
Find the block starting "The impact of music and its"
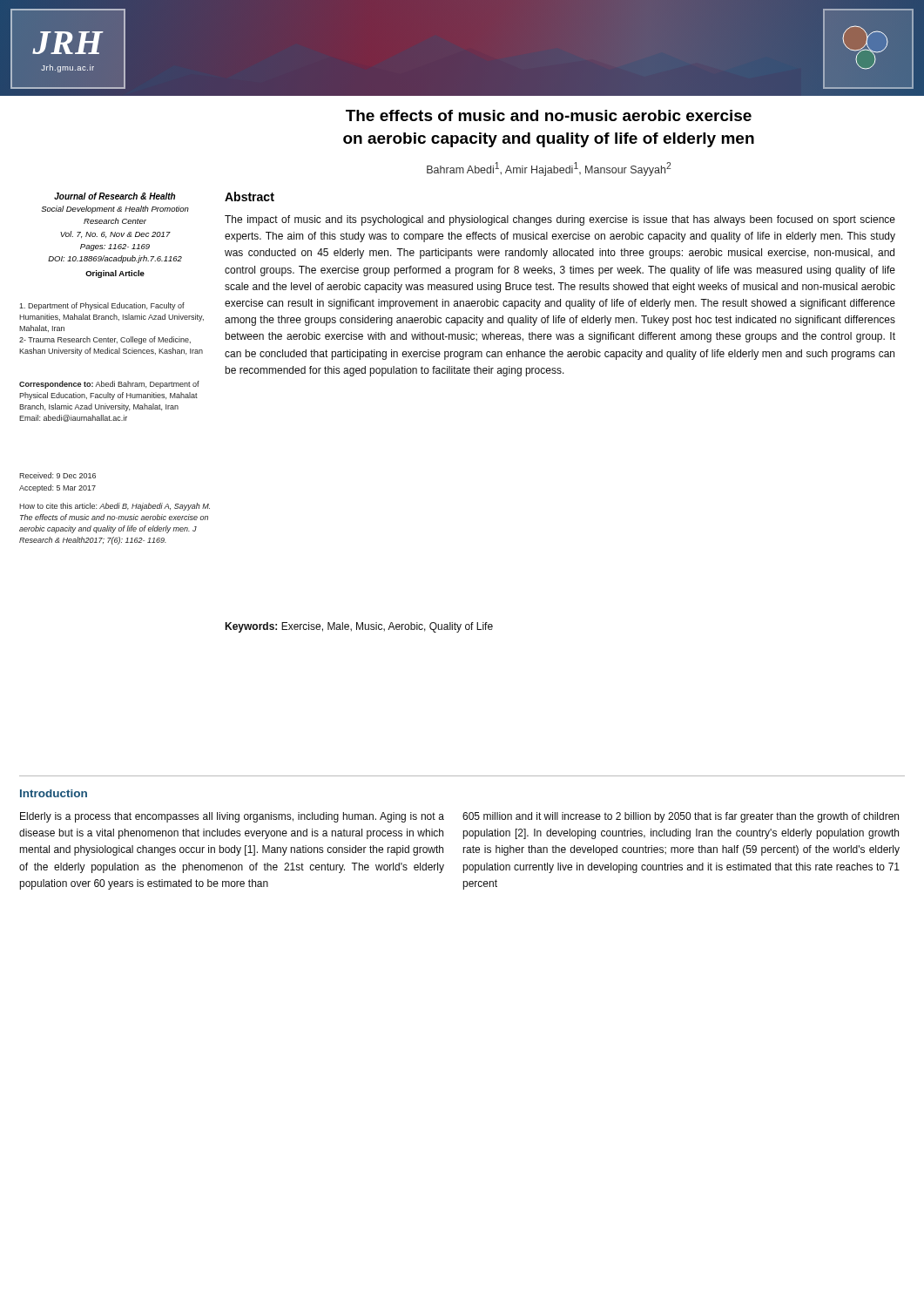click(560, 295)
